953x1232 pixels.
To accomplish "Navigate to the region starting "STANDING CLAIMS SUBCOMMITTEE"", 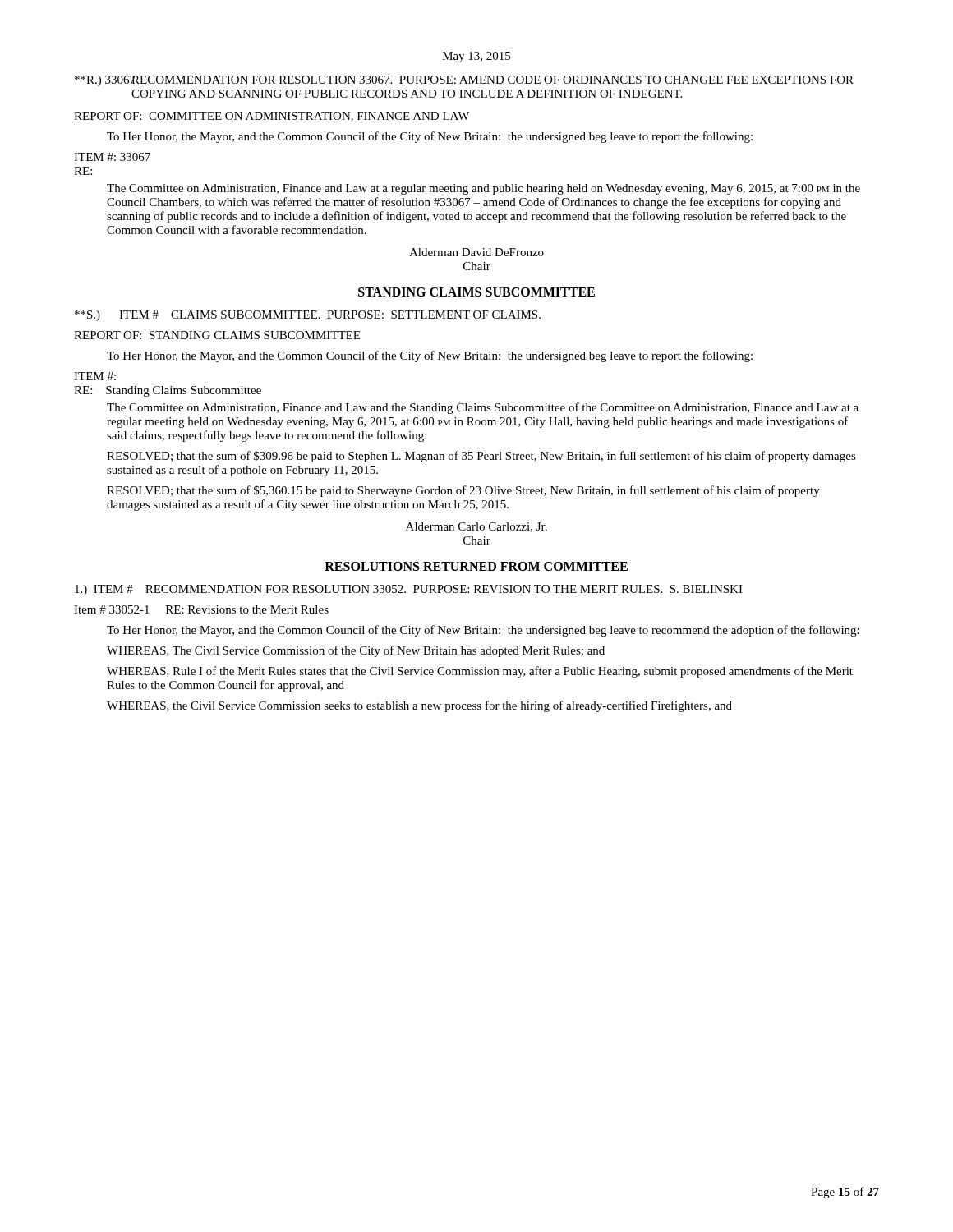I will [476, 292].
